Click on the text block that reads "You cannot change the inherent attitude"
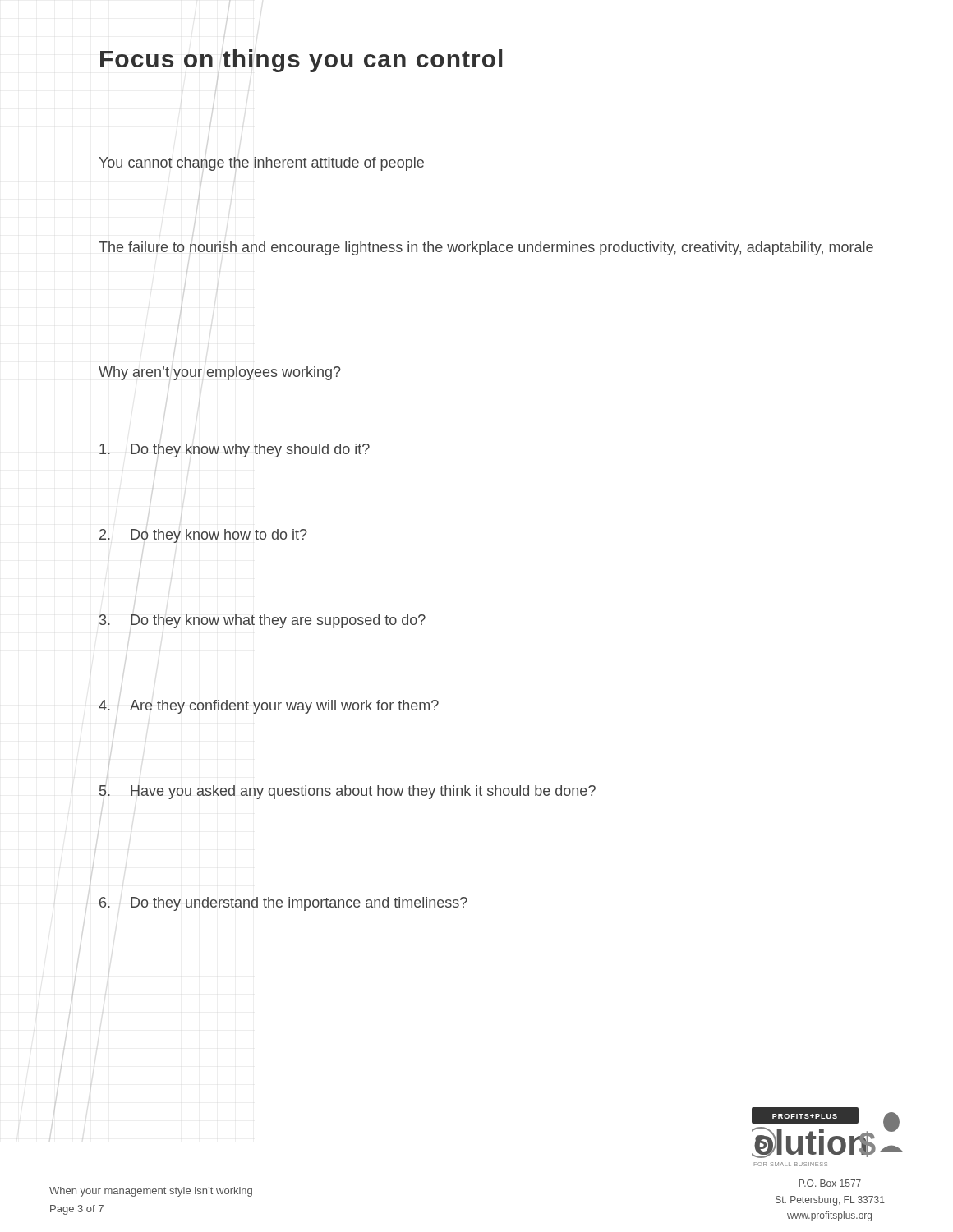This screenshot has height=1232, width=953. pos(262,163)
